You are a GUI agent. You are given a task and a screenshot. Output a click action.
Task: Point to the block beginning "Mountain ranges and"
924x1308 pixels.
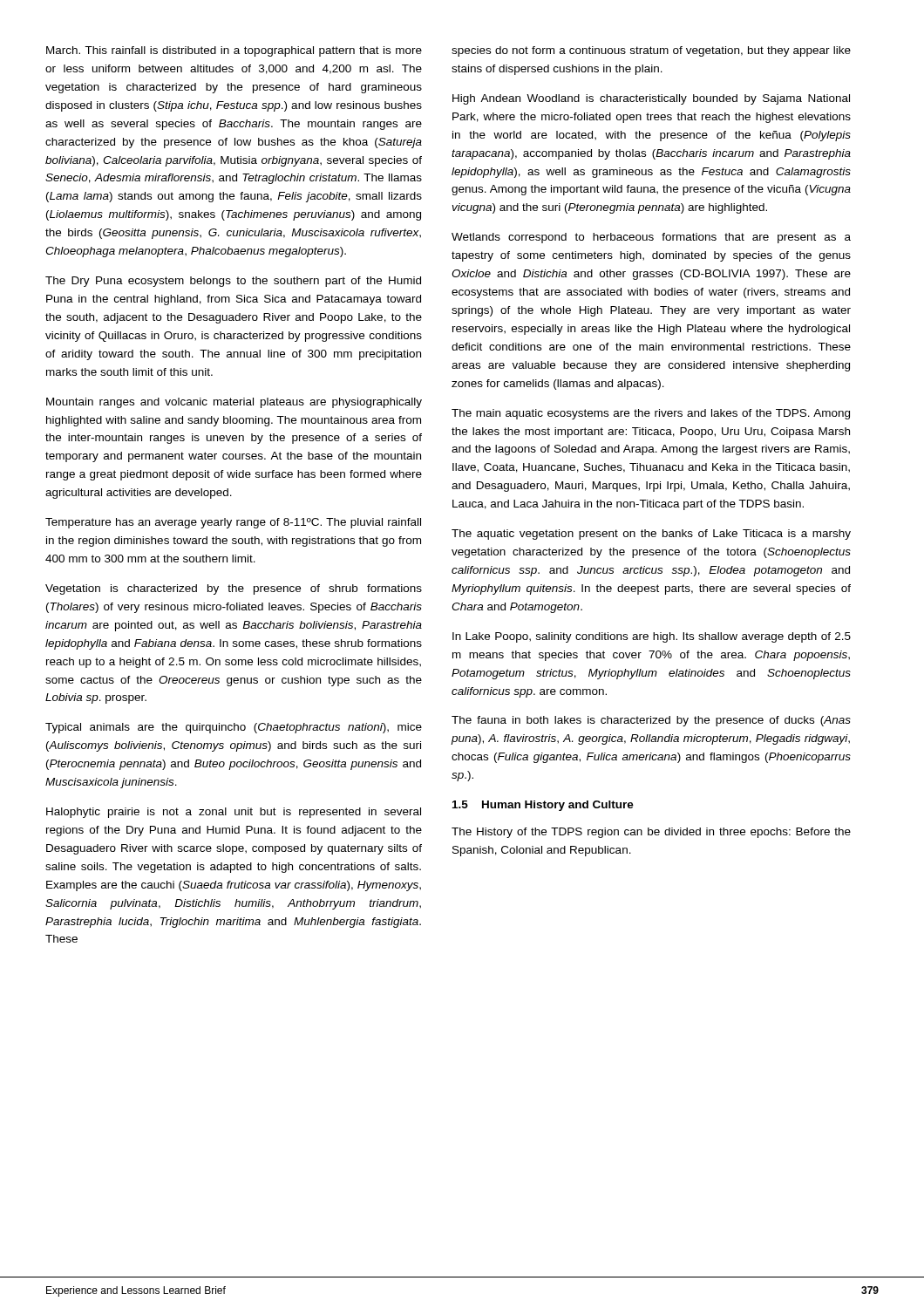click(234, 447)
